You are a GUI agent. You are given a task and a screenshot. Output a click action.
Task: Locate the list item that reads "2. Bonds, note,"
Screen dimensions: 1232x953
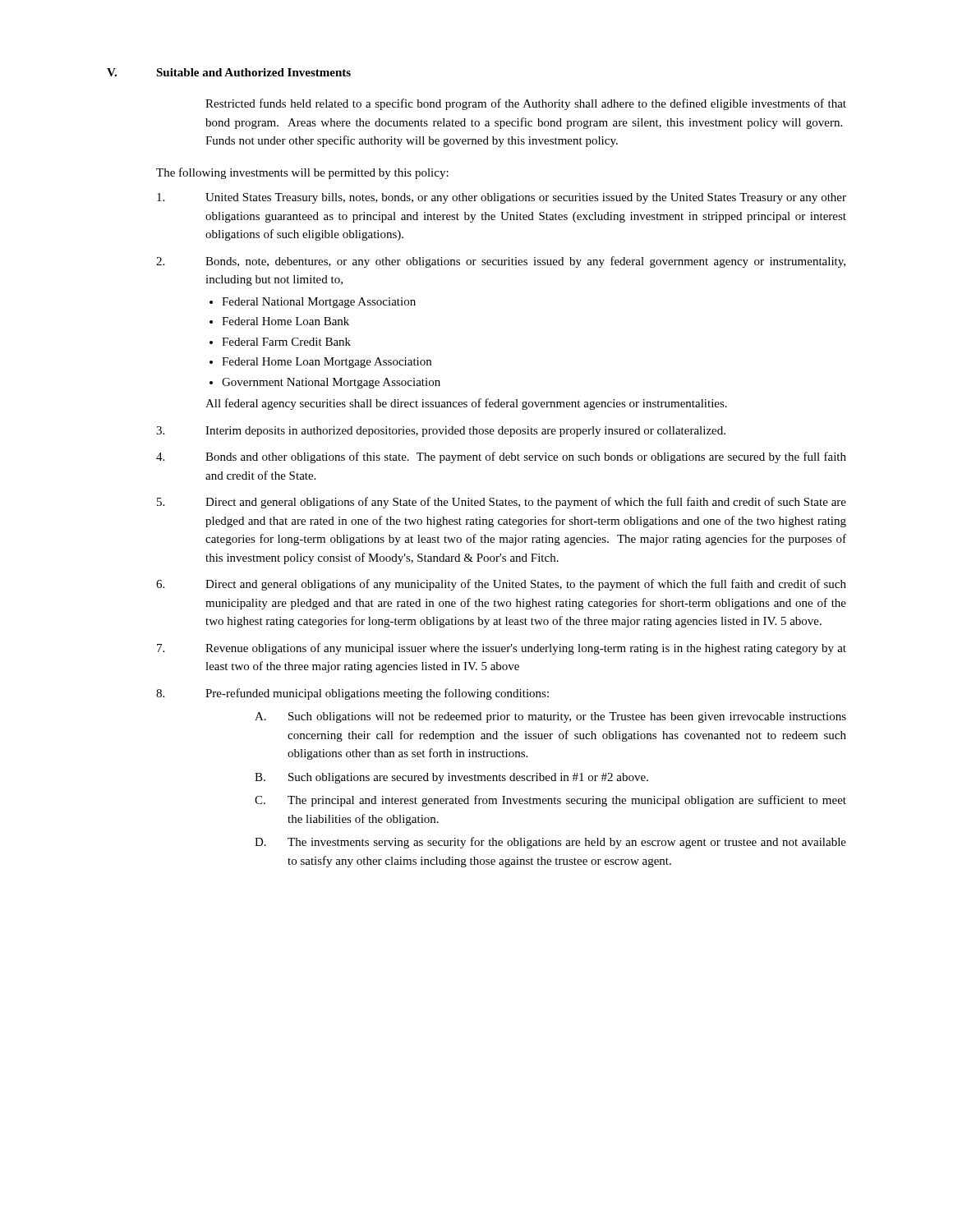[501, 262]
